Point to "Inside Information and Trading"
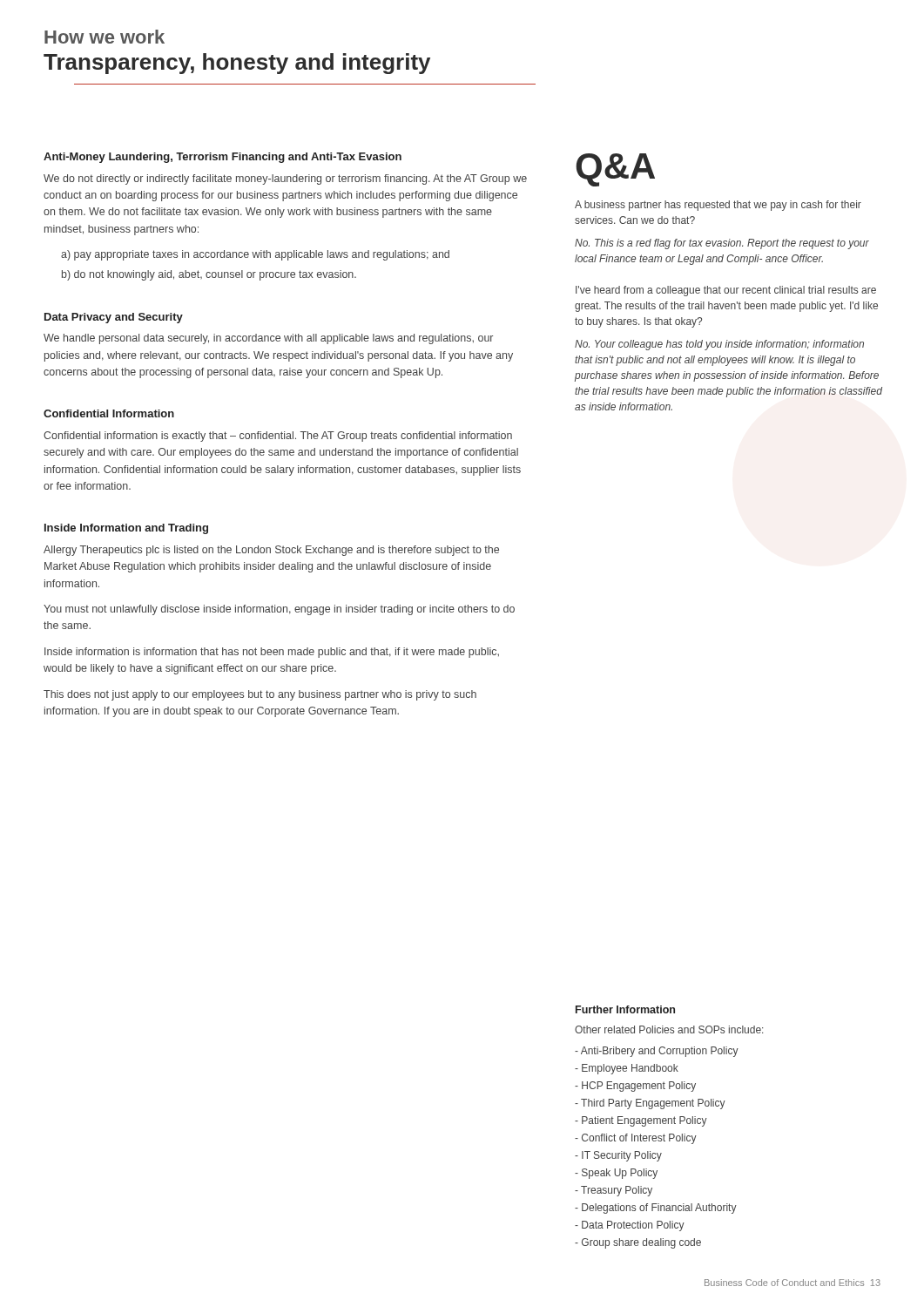Screen dimensions: 1307x924 coord(126,528)
